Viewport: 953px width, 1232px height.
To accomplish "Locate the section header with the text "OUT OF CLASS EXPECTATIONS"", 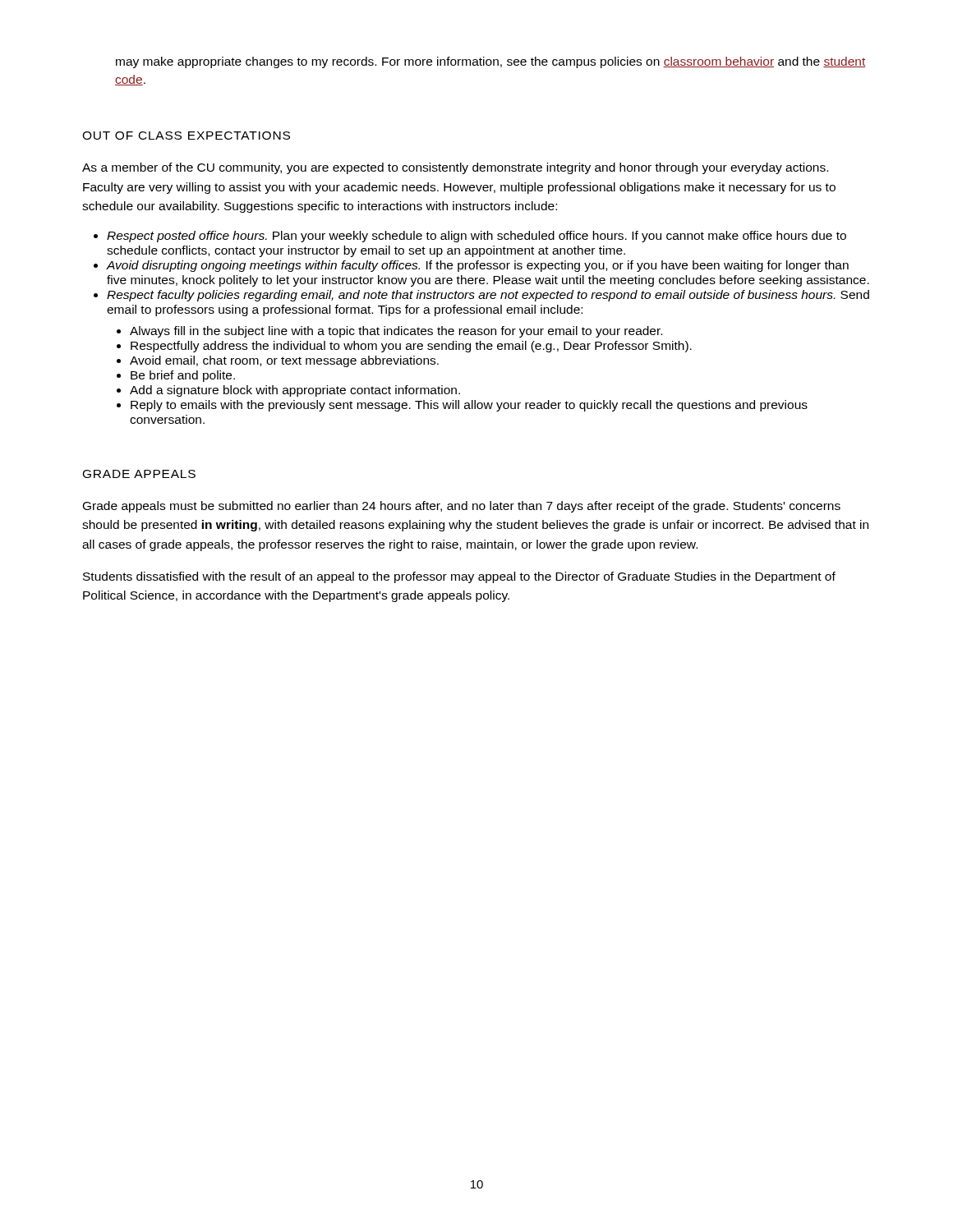I will [186, 136].
